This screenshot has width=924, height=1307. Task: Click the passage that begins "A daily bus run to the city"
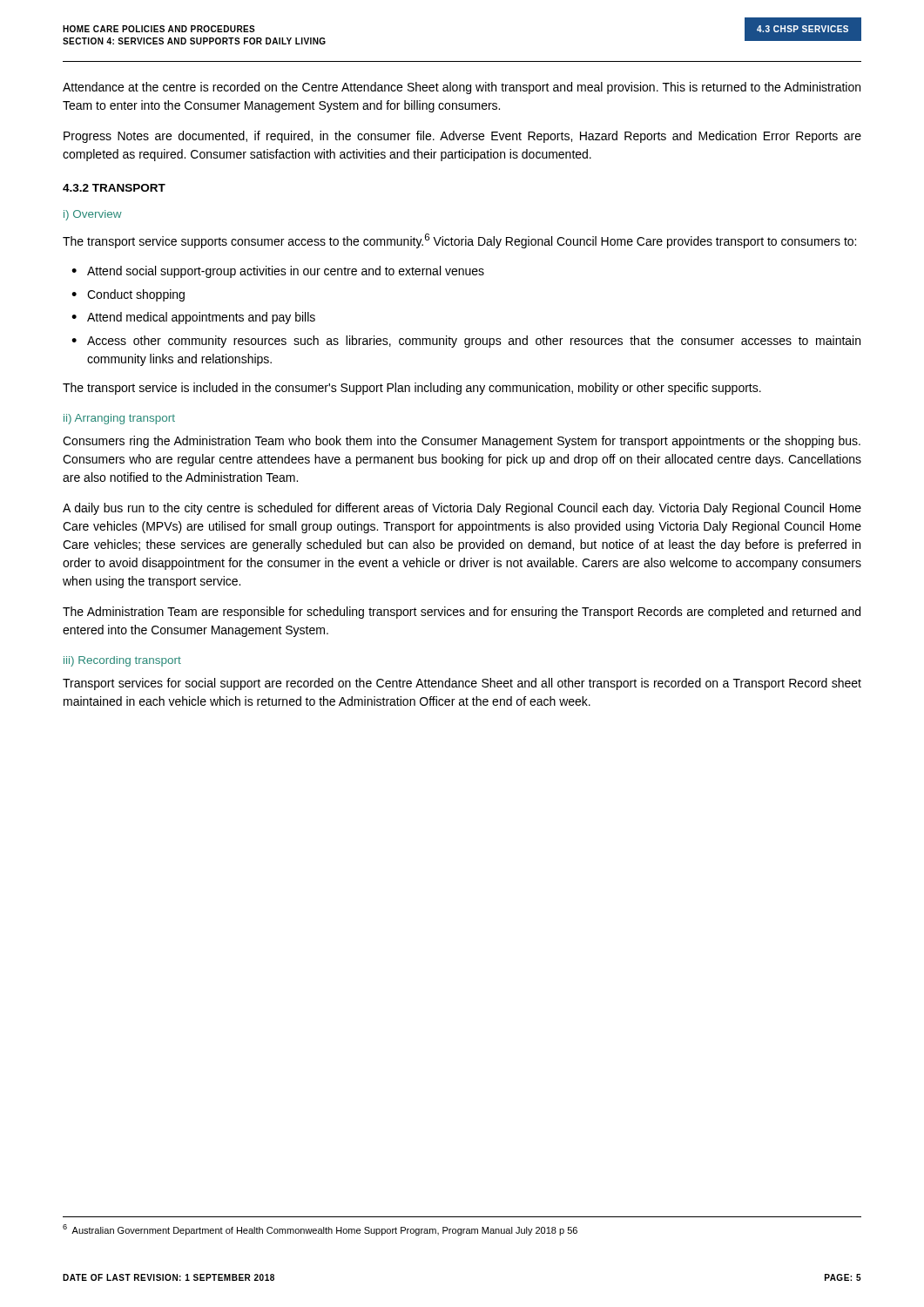click(x=462, y=545)
